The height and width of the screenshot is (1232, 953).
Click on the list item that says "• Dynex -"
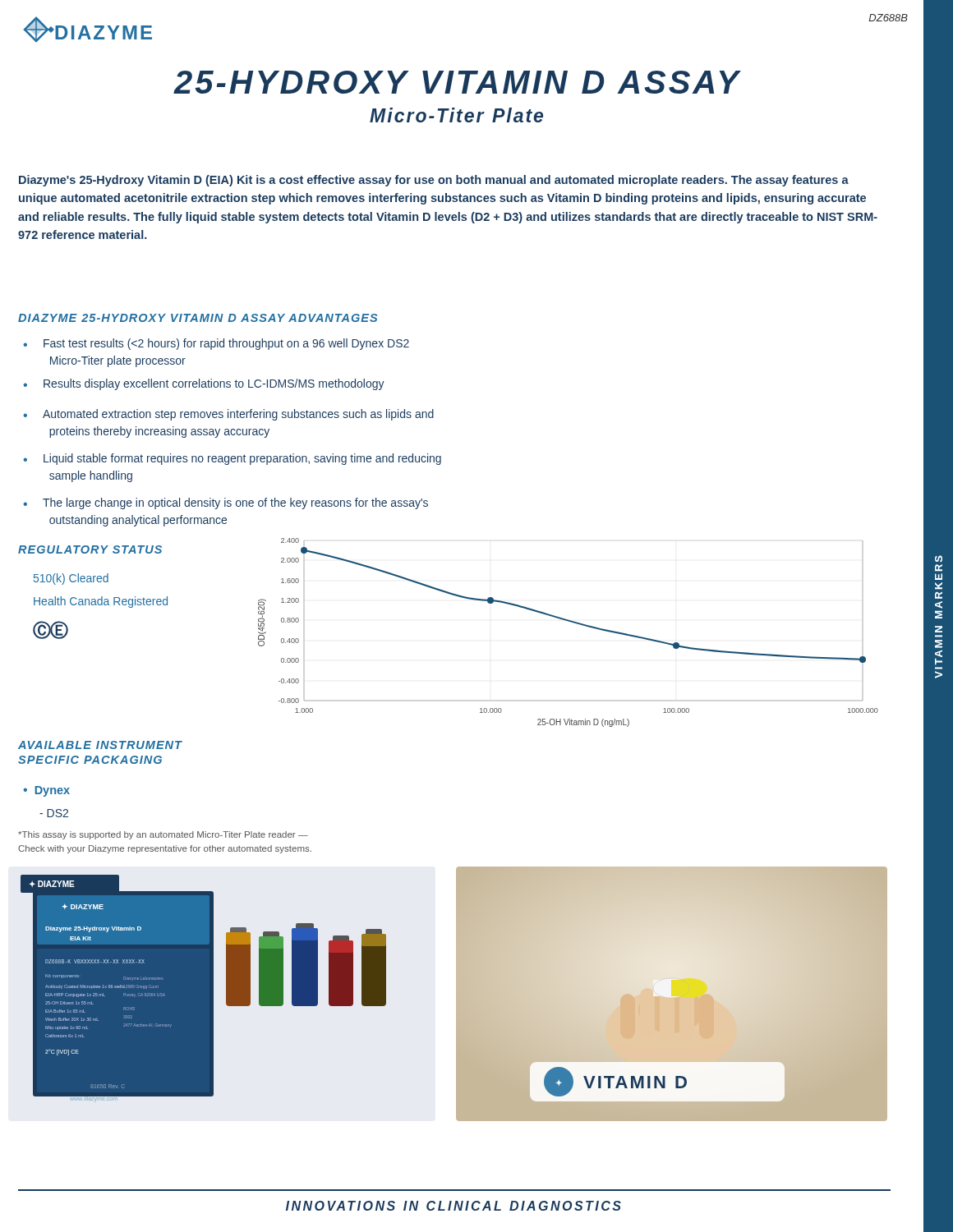click(x=46, y=801)
